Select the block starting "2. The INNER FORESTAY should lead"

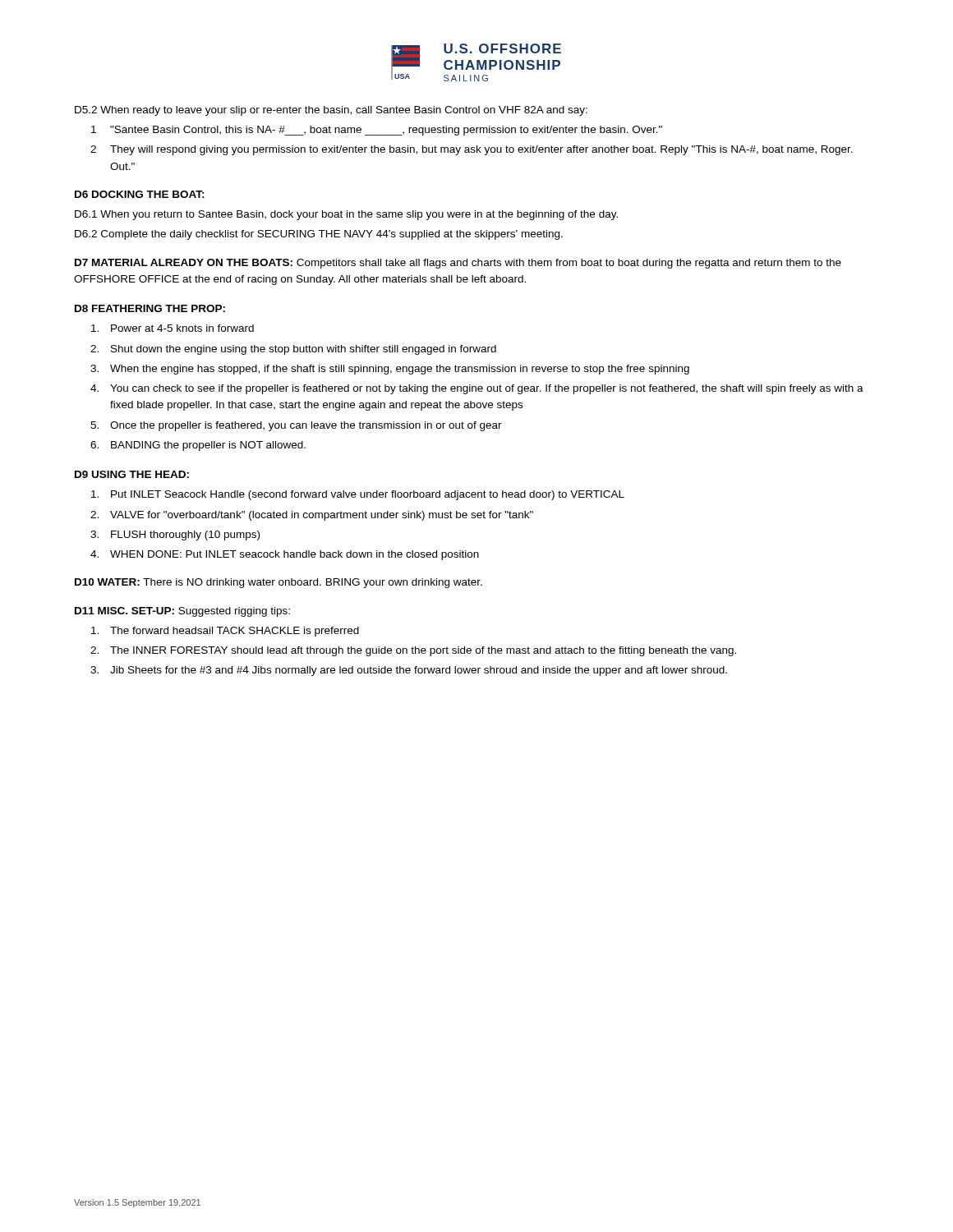click(485, 651)
